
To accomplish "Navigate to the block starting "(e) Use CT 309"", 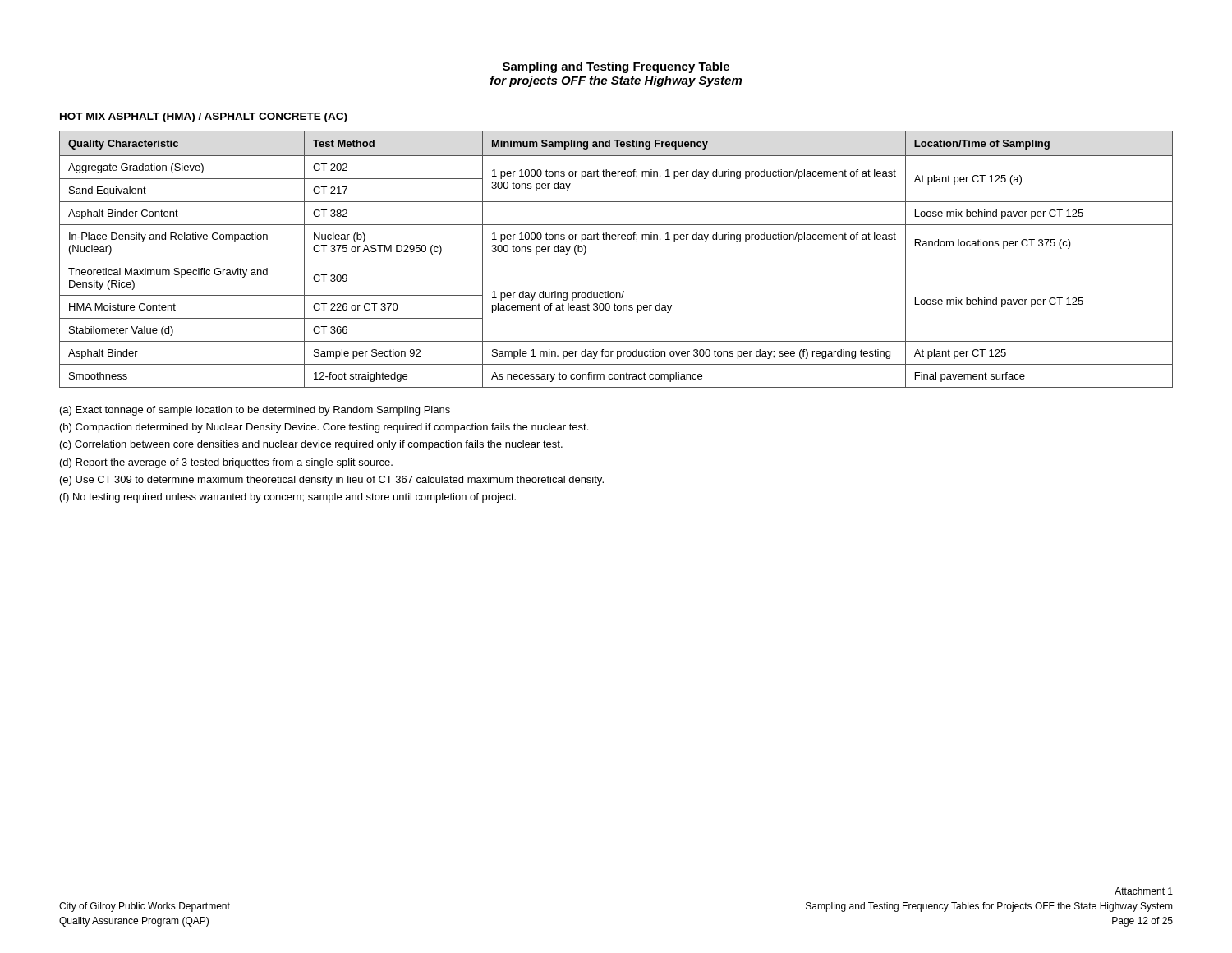I will click(332, 479).
